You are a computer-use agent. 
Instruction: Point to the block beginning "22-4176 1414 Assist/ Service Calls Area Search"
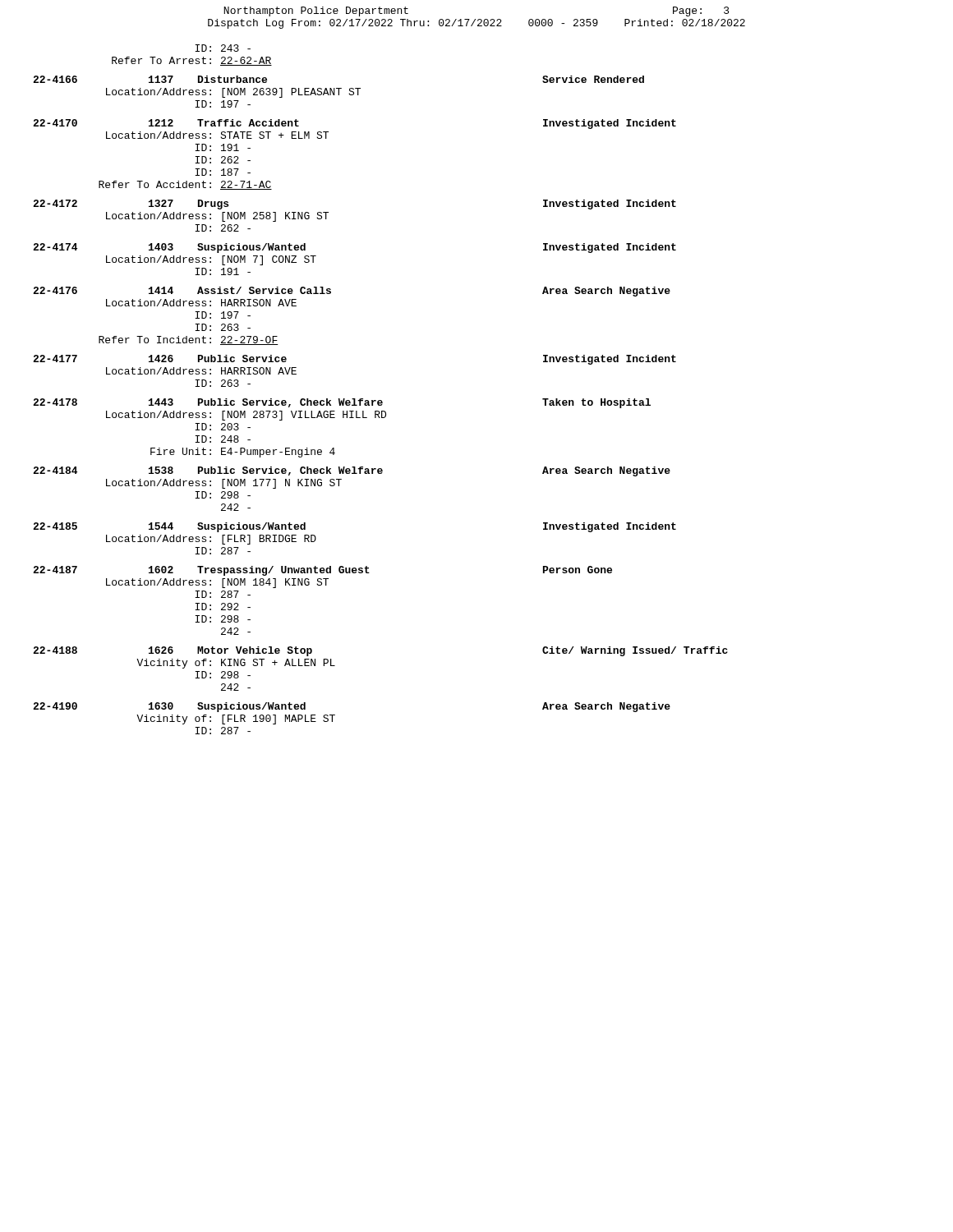pyautogui.click(x=55, y=292)
